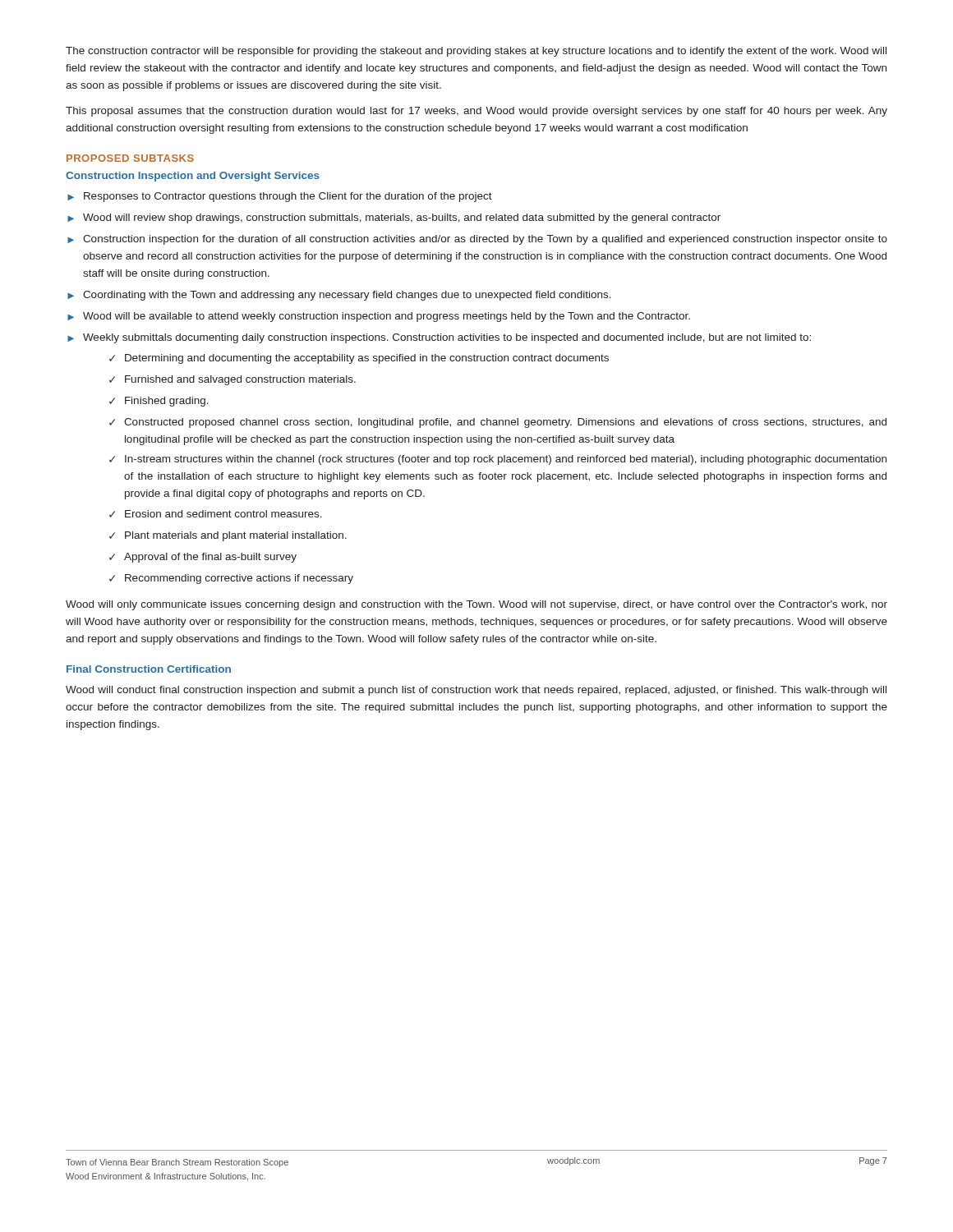Find the list item containing "► Weekly submittals"

[x=476, y=460]
